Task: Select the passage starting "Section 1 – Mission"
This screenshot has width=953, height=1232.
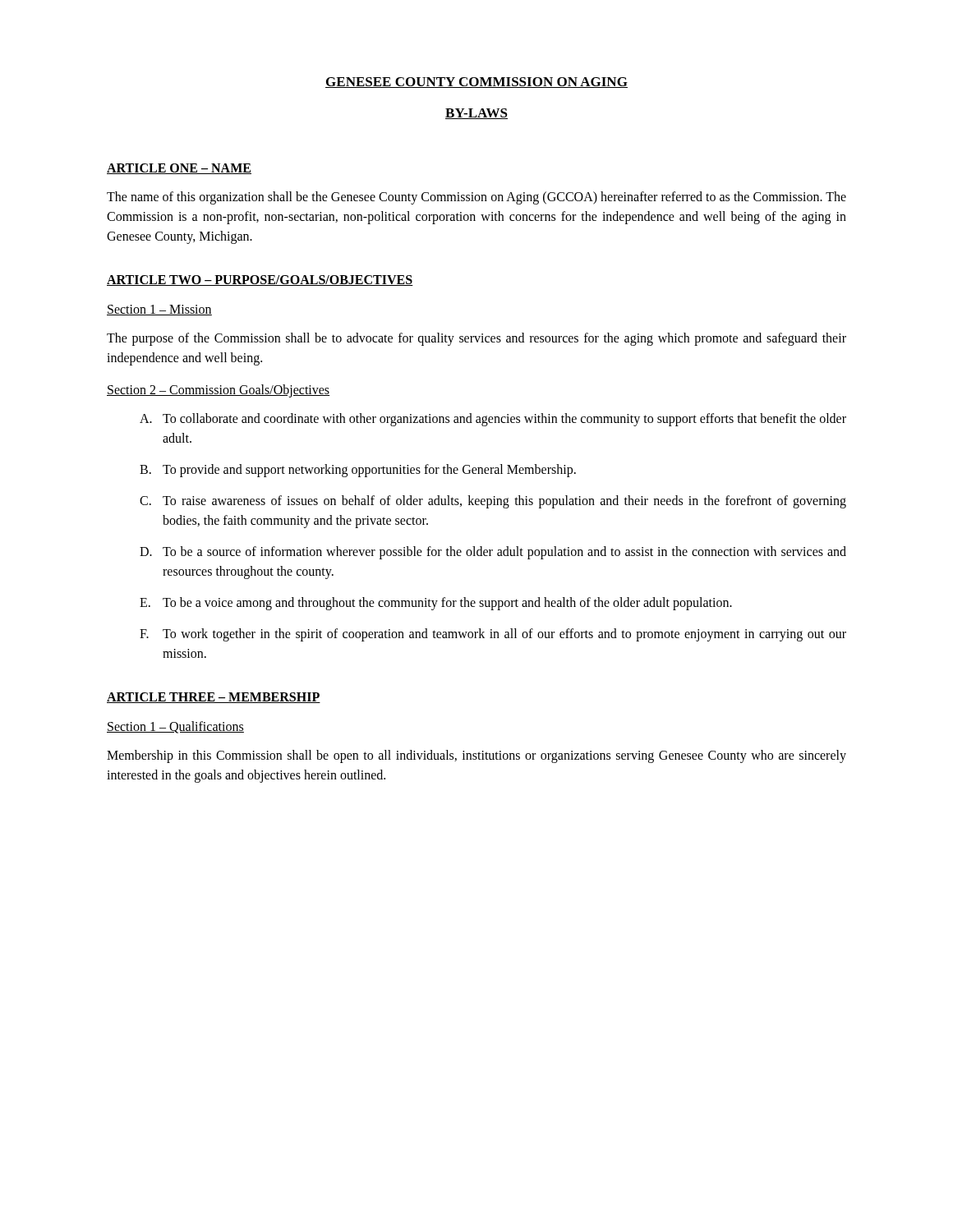Action: click(159, 309)
